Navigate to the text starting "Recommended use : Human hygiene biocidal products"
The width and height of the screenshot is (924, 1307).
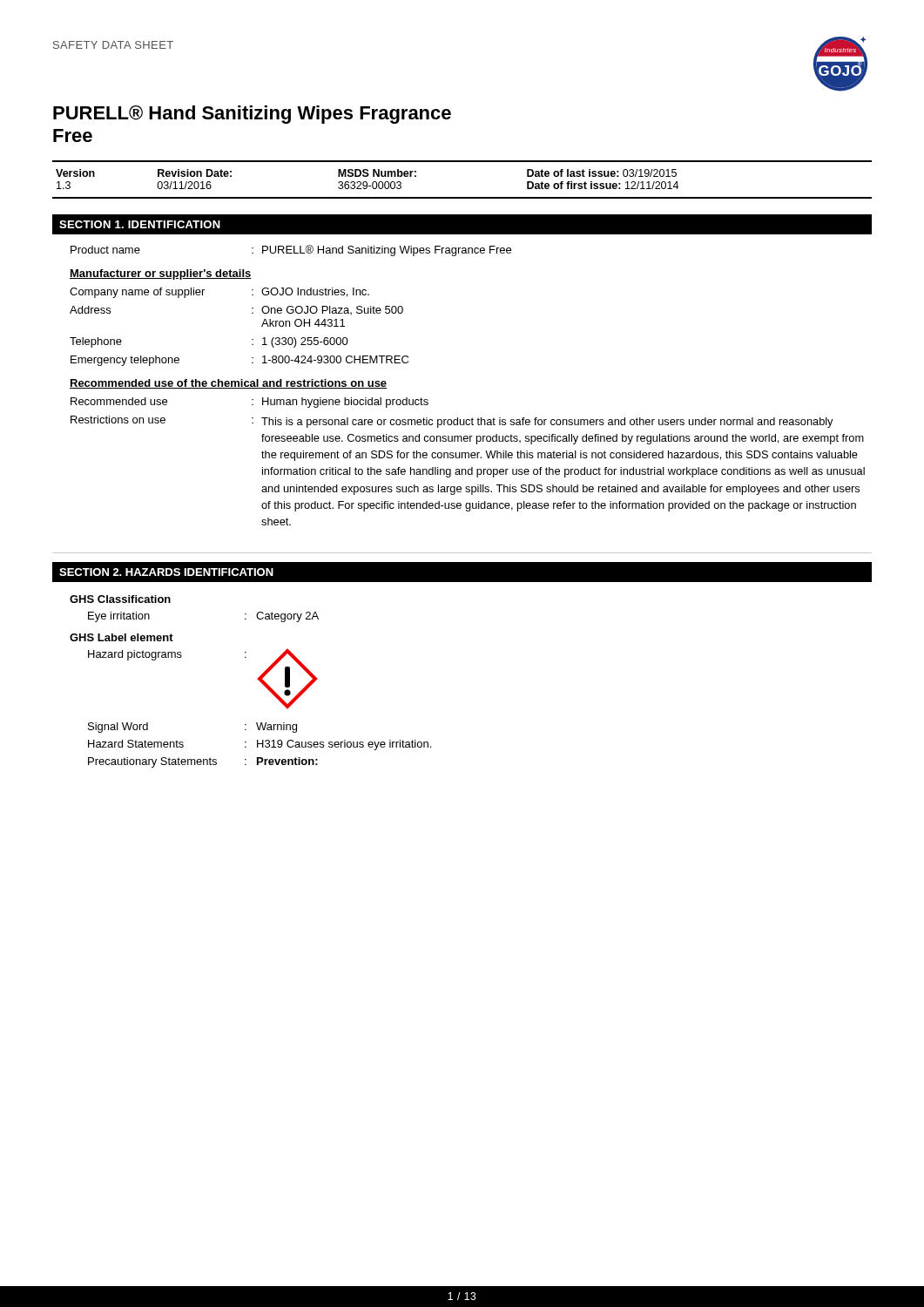pos(250,403)
